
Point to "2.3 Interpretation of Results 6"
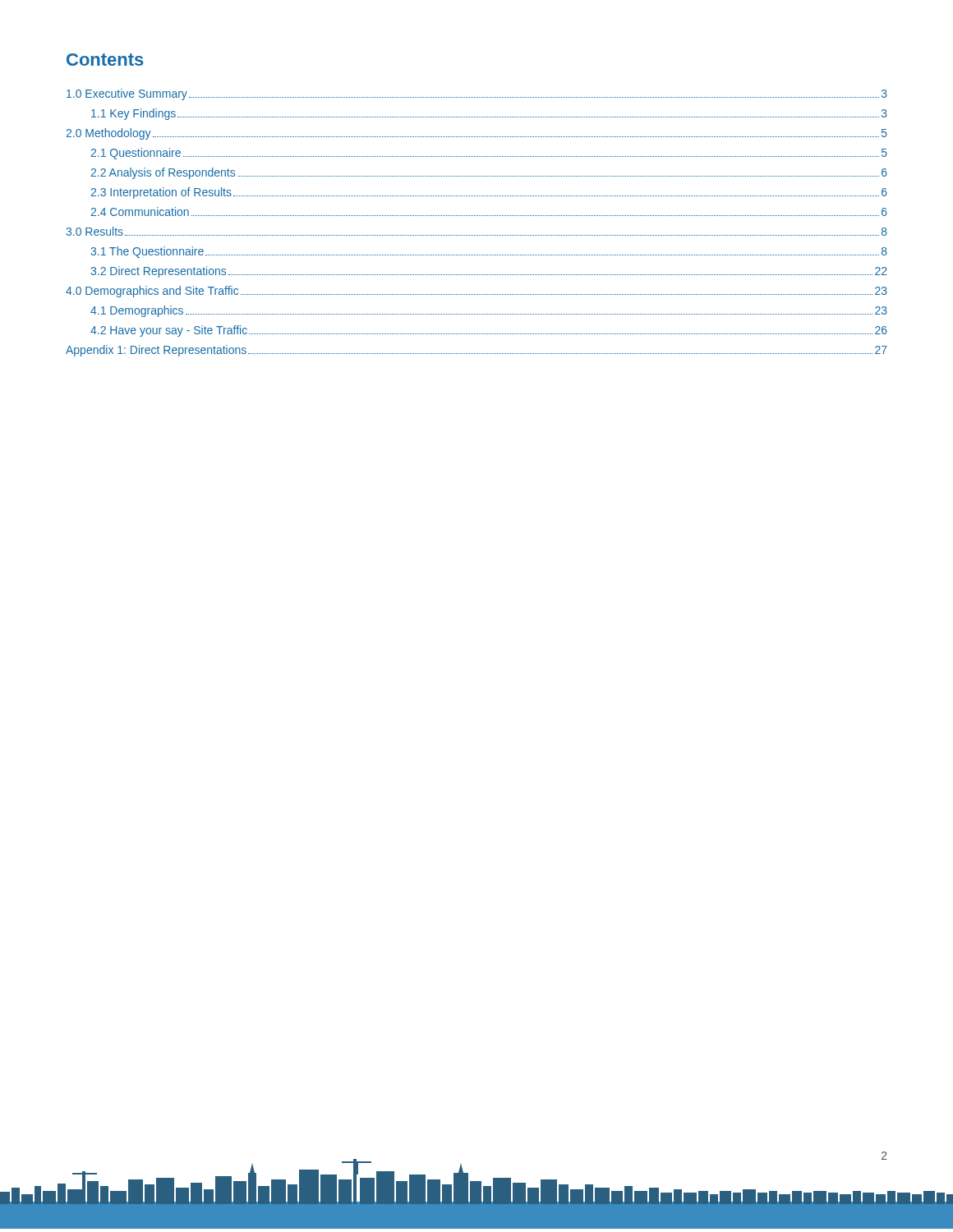489,192
